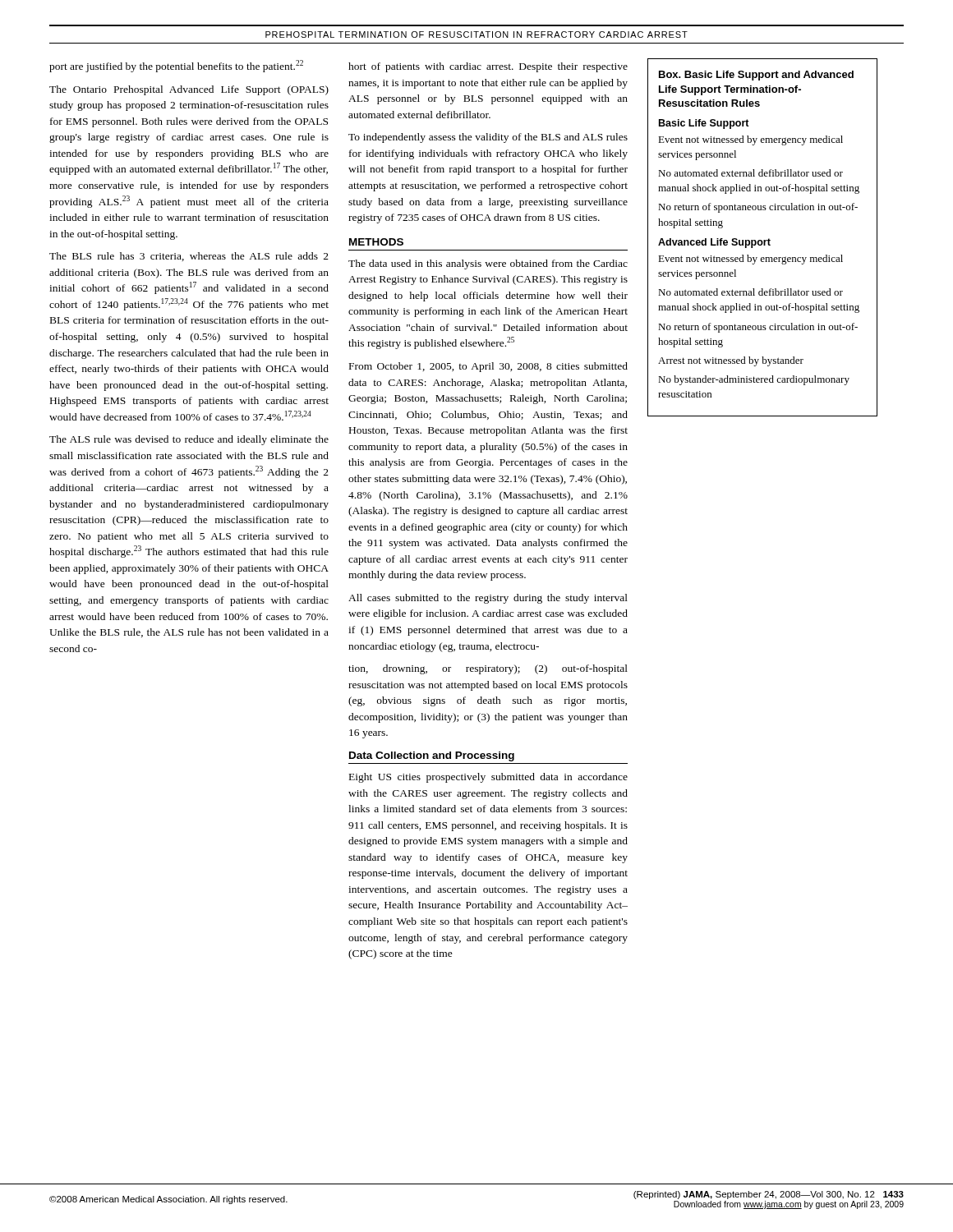Image resolution: width=953 pixels, height=1232 pixels.
Task: Click on the section header with the text "Data Collection and Processing"
Action: [432, 755]
